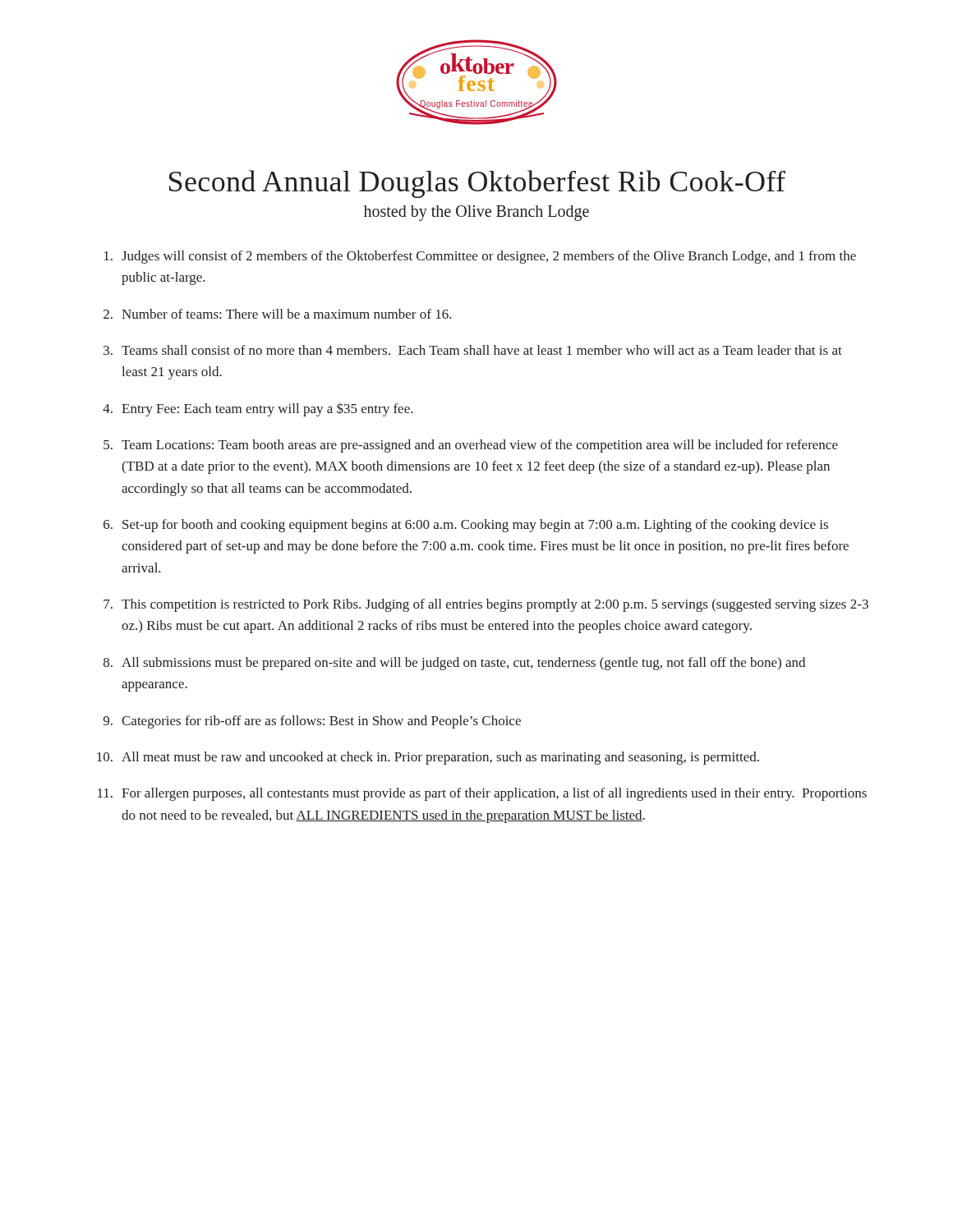Navigate to the block starting "2. Number of teams: There will be"
Image resolution: width=953 pixels, height=1232 pixels.
pos(278,314)
